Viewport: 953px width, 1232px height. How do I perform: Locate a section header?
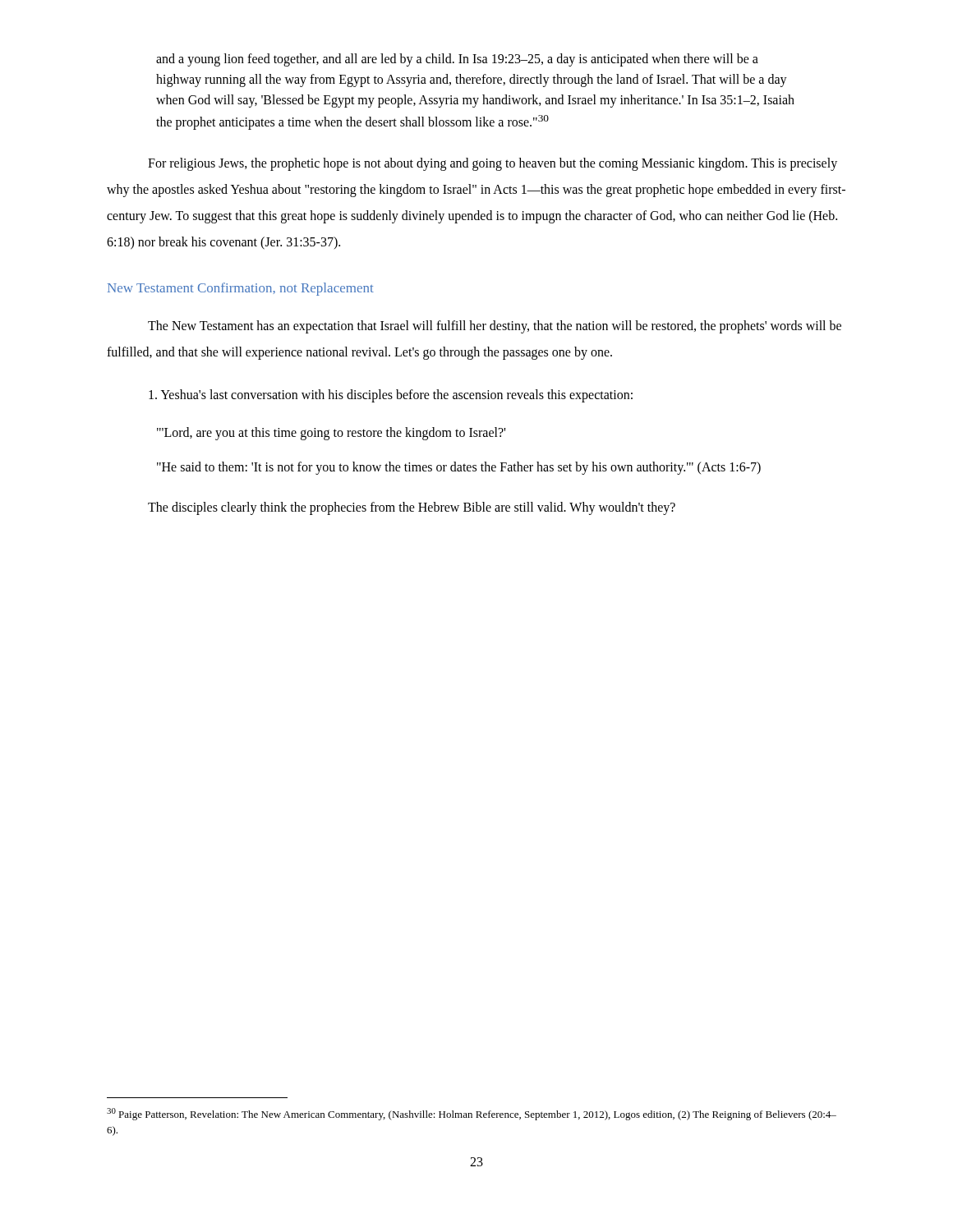click(x=476, y=288)
